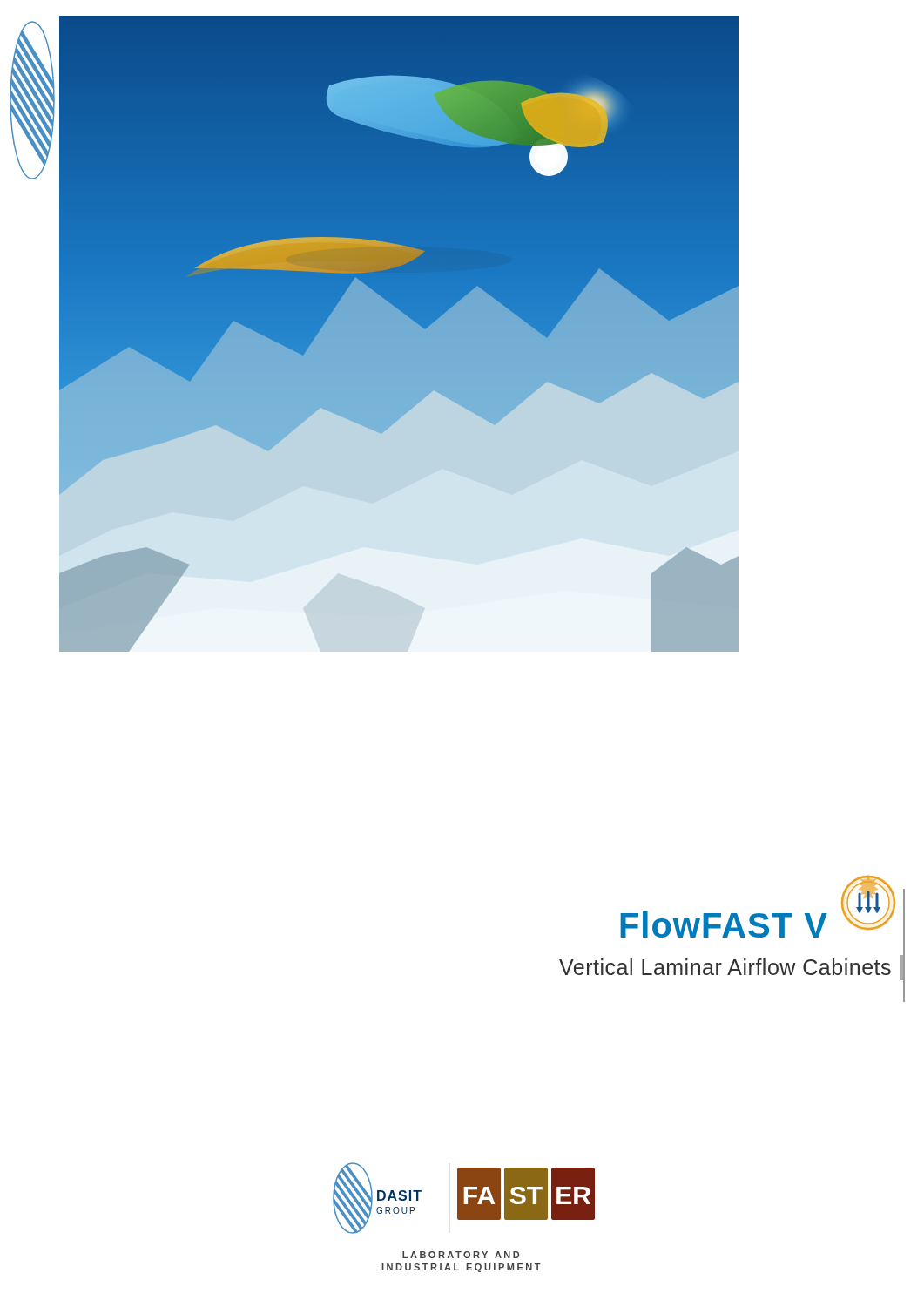Find the text block starting "FlowFAST V"
This screenshot has width=924, height=1307.
(723, 925)
